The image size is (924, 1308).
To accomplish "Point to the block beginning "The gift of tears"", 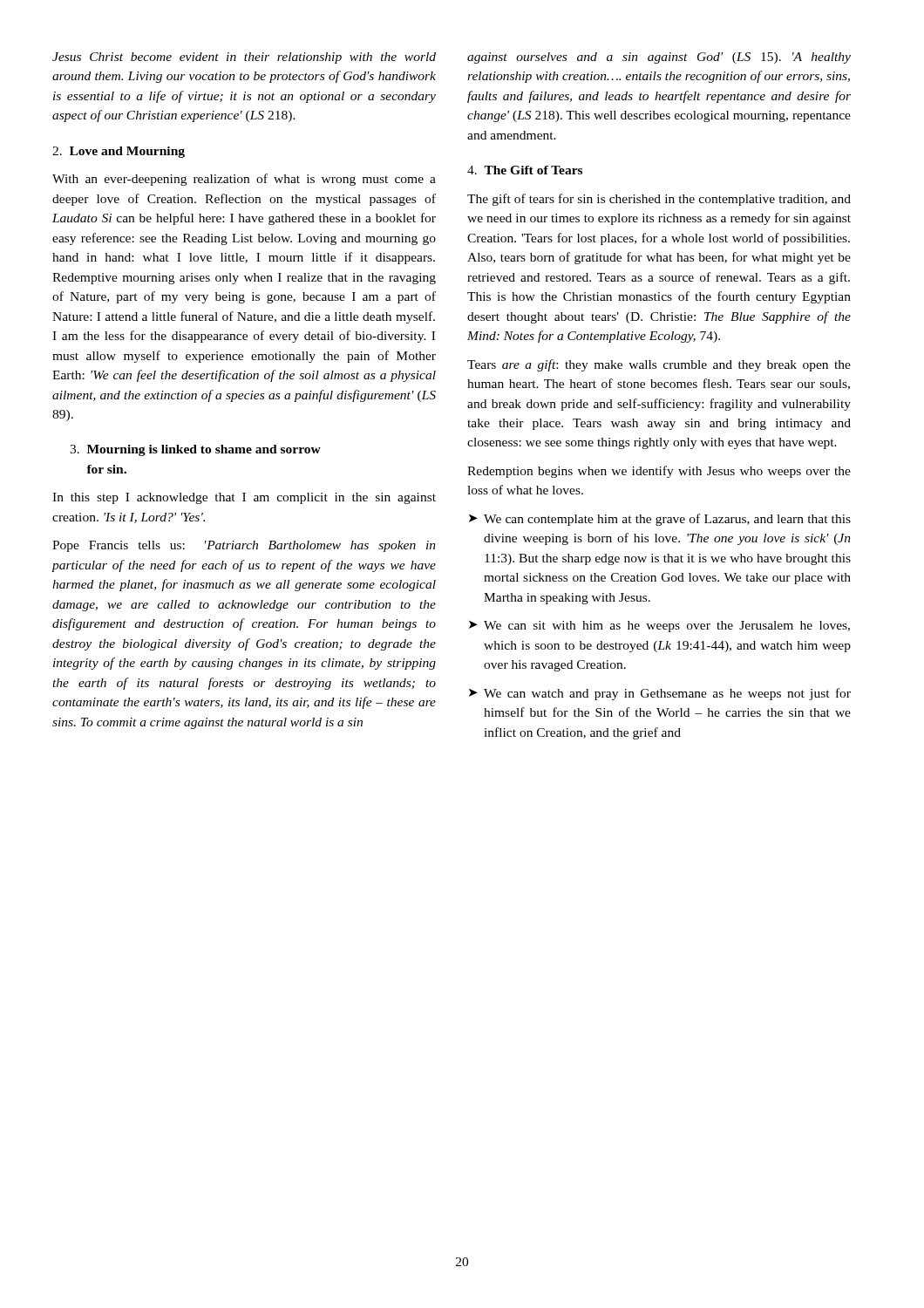I will click(659, 345).
